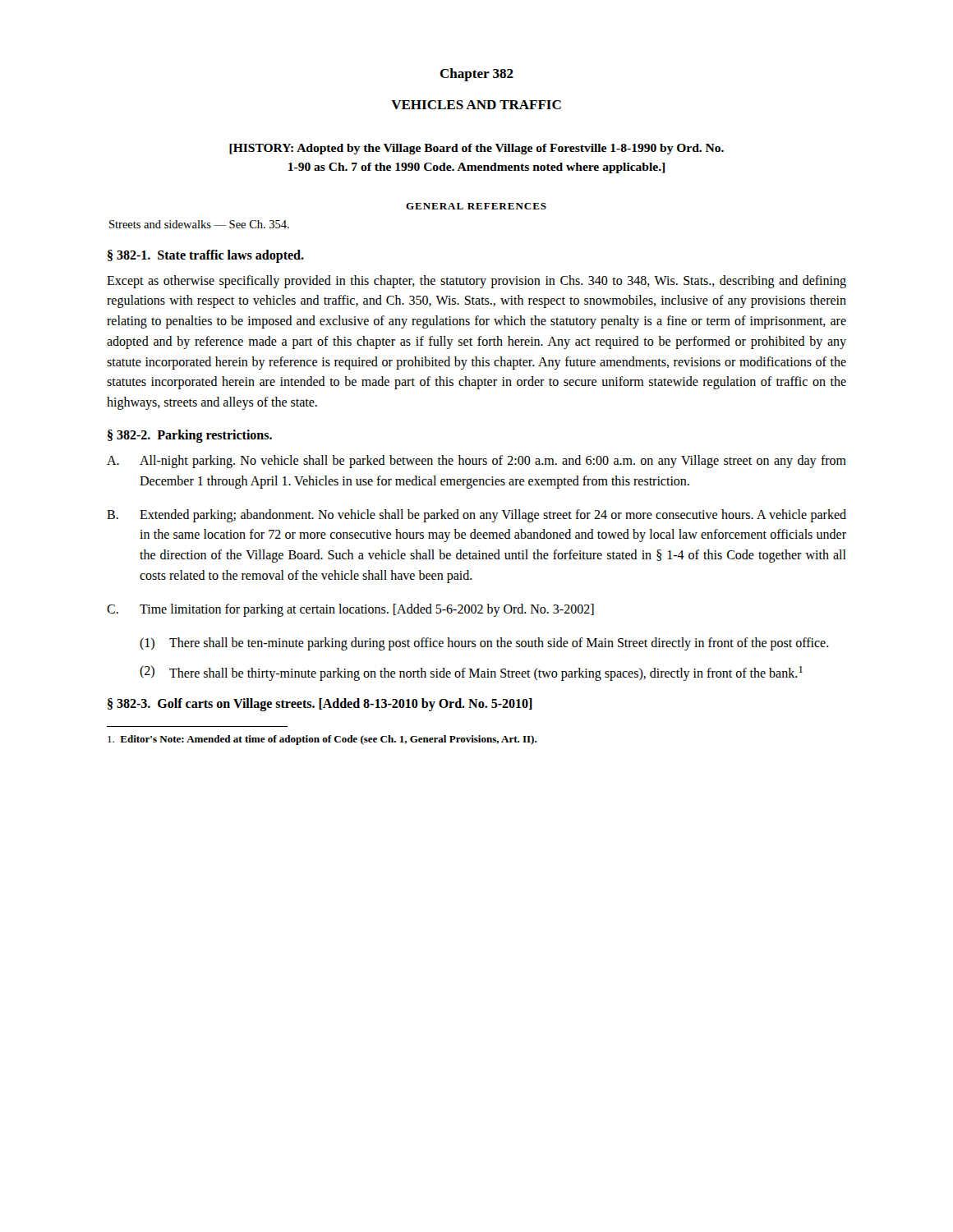Point to the text block starting "C. Time limitation"

click(476, 610)
